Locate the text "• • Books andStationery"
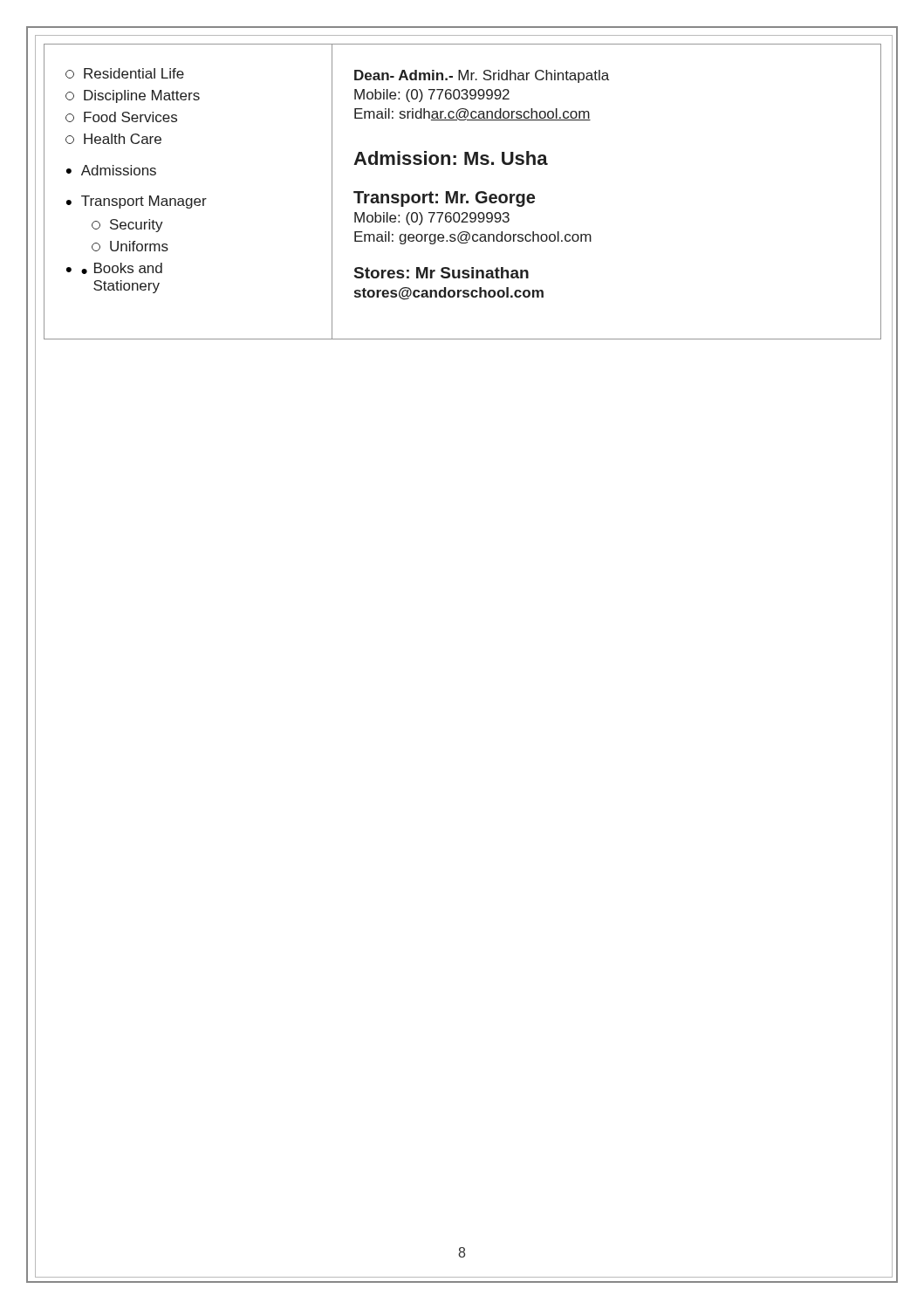The width and height of the screenshot is (924, 1309). coord(114,278)
